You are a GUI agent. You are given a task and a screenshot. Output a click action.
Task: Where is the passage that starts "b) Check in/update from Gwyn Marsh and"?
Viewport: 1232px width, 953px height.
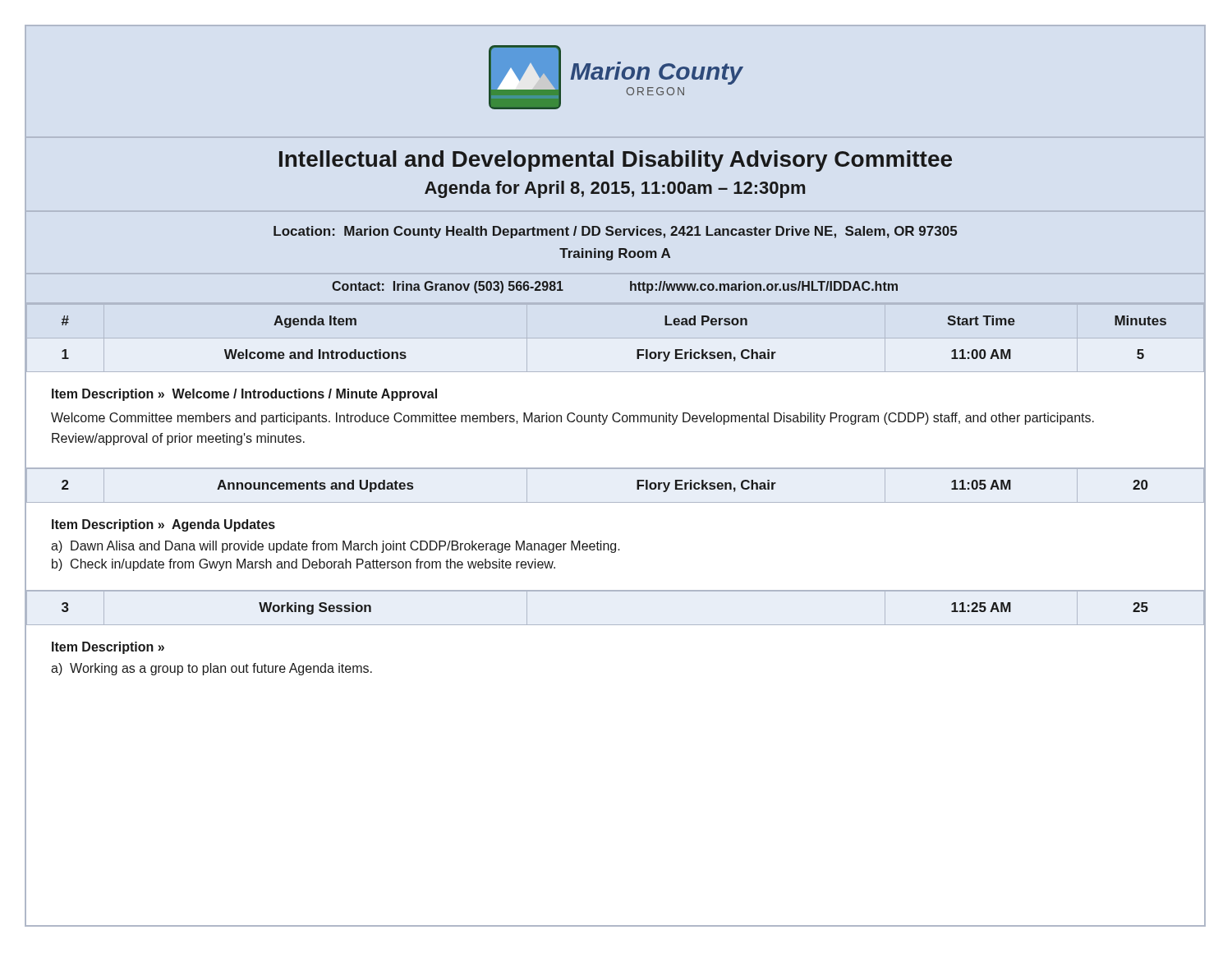click(304, 564)
